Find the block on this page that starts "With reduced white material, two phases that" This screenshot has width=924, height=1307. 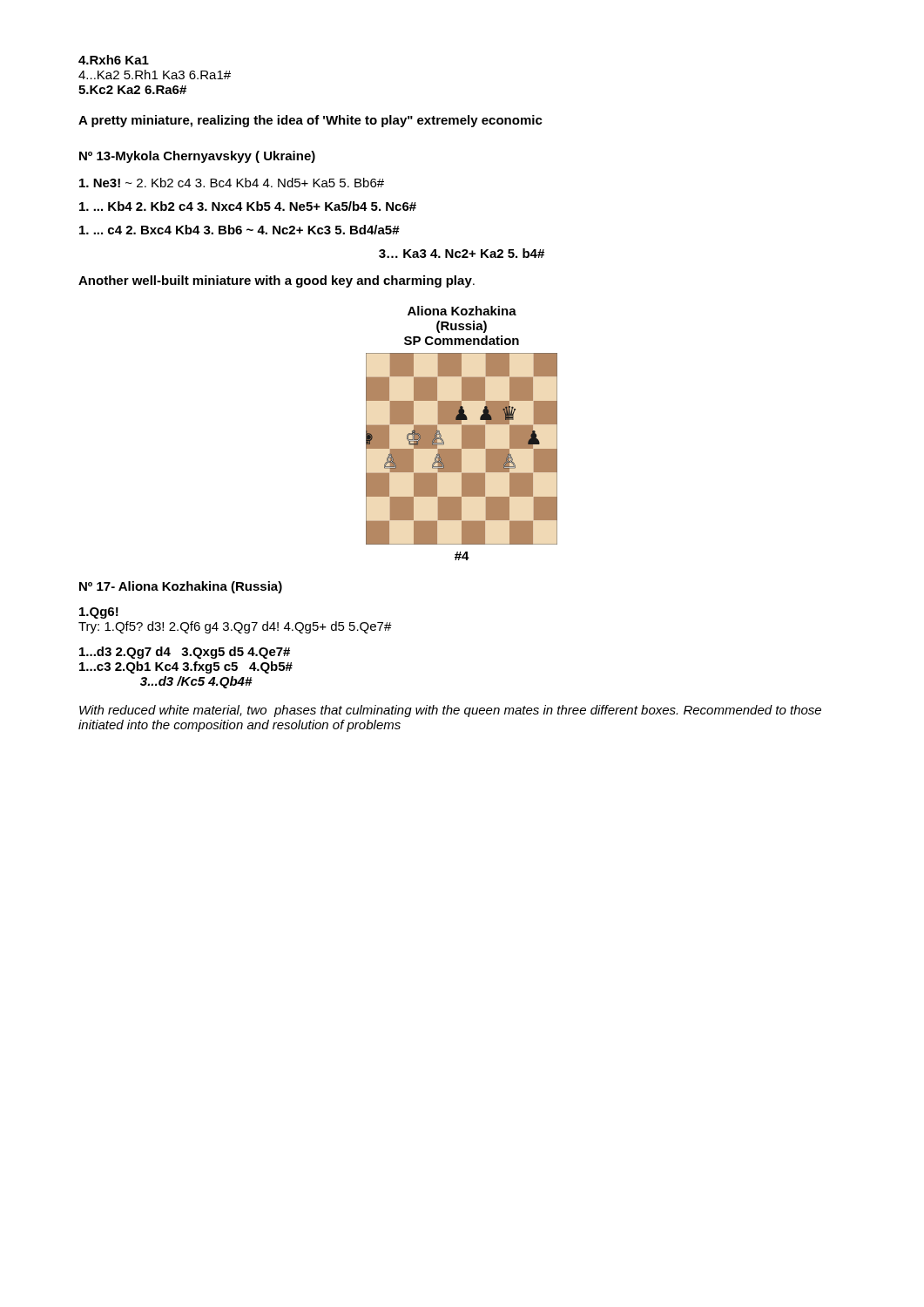point(450,717)
